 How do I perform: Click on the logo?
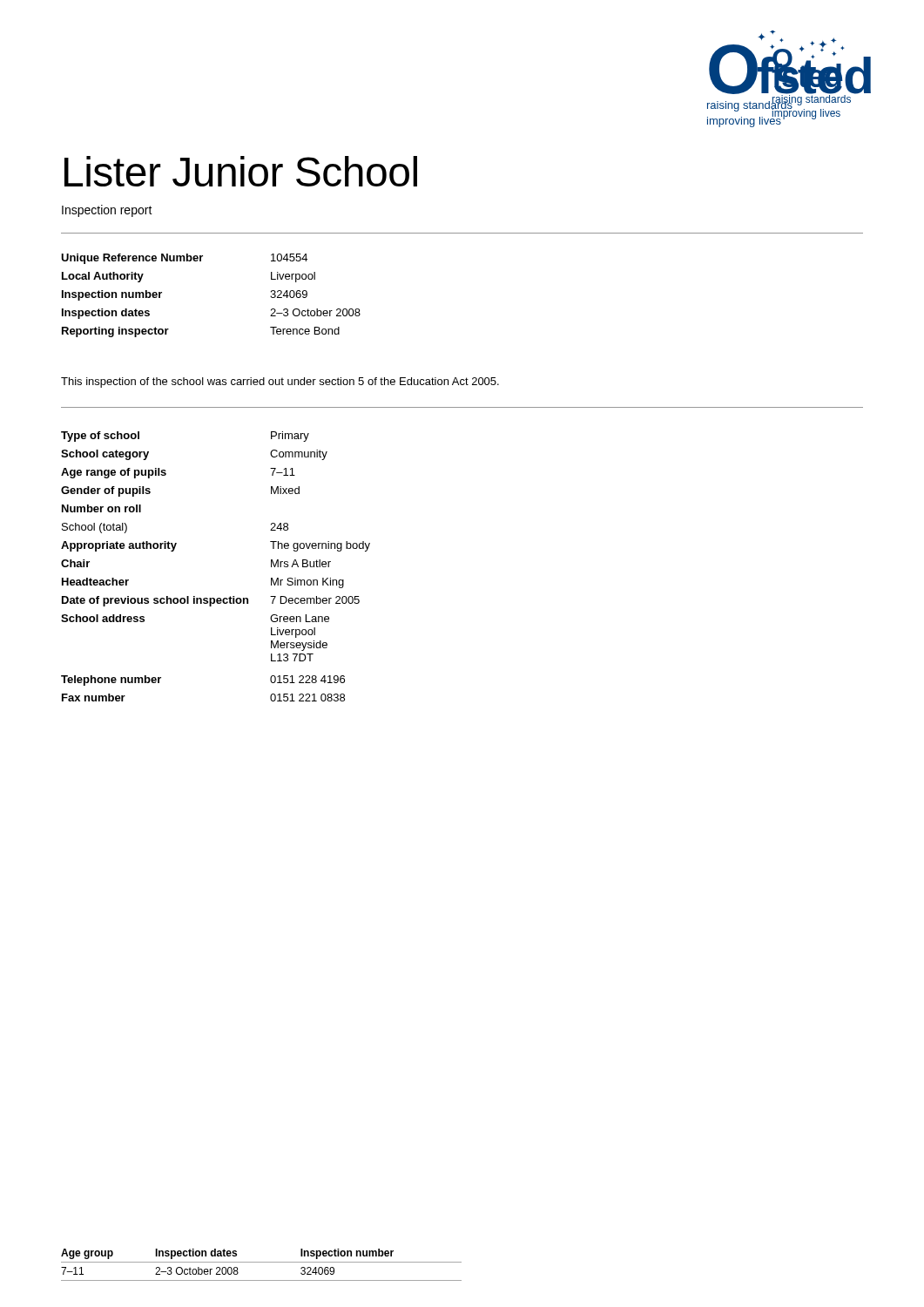(x=793, y=82)
